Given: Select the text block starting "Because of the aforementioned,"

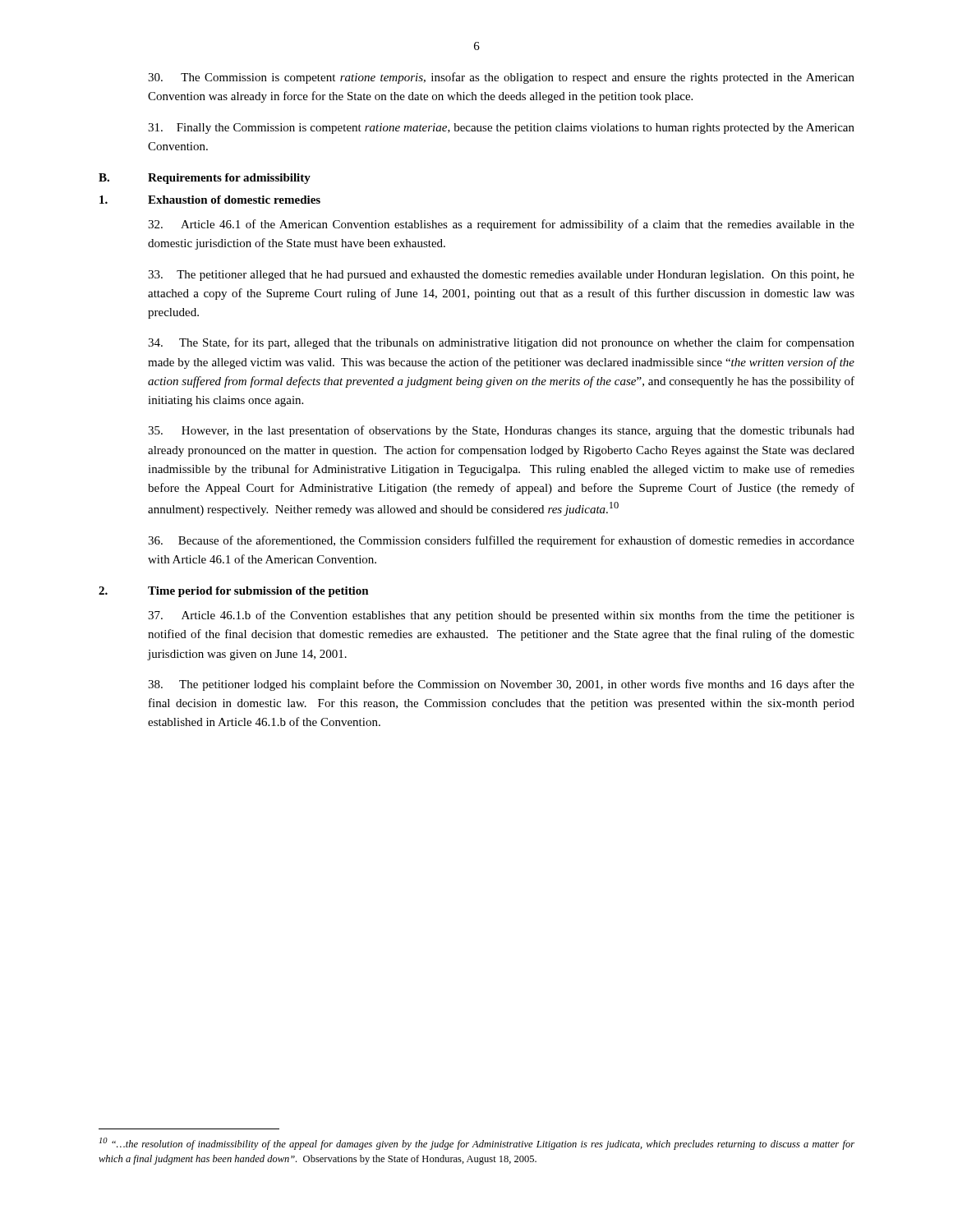Looking at the screenshot, I should 501,550.
